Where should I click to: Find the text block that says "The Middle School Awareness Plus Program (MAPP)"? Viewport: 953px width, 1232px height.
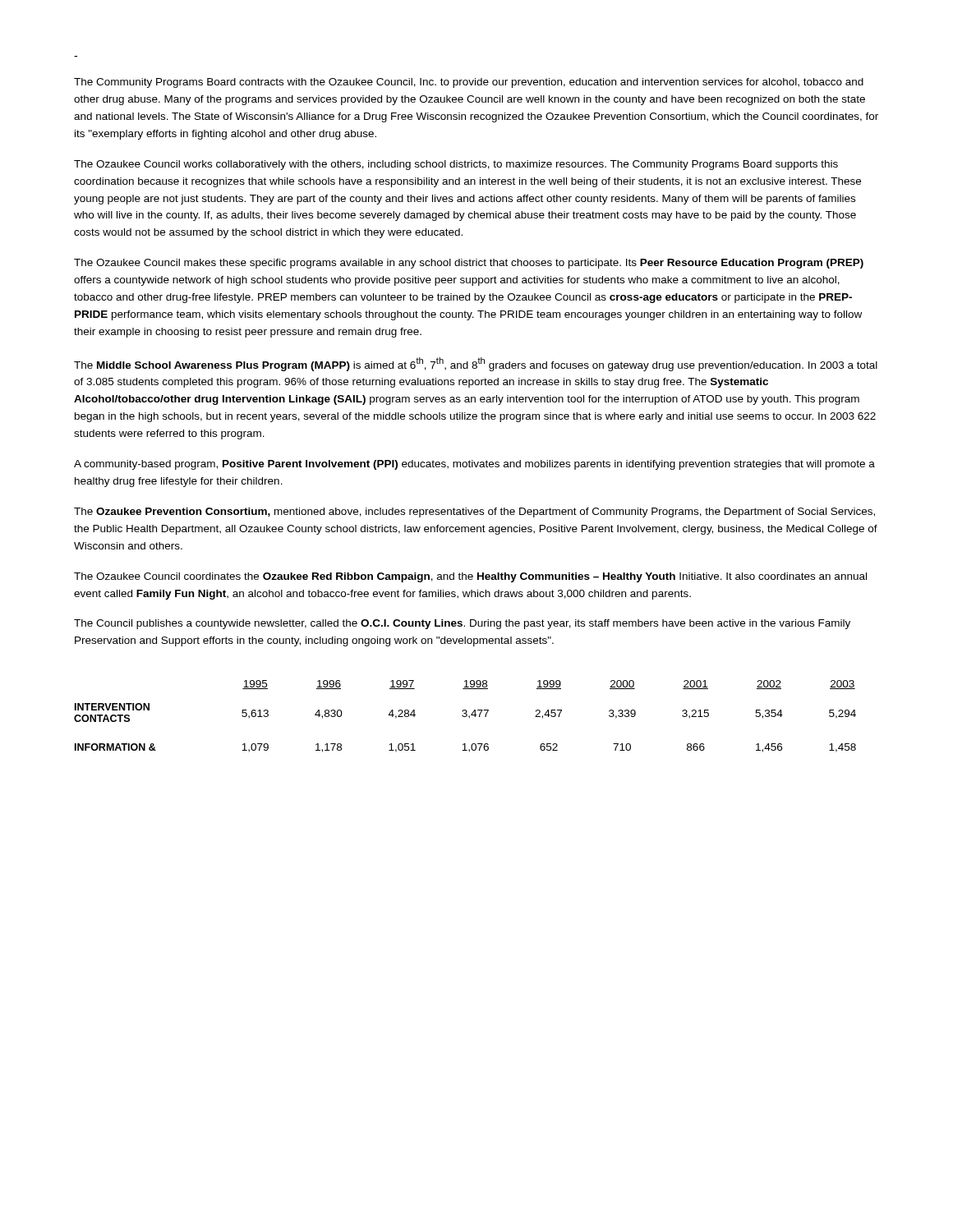tap(476, 398)
